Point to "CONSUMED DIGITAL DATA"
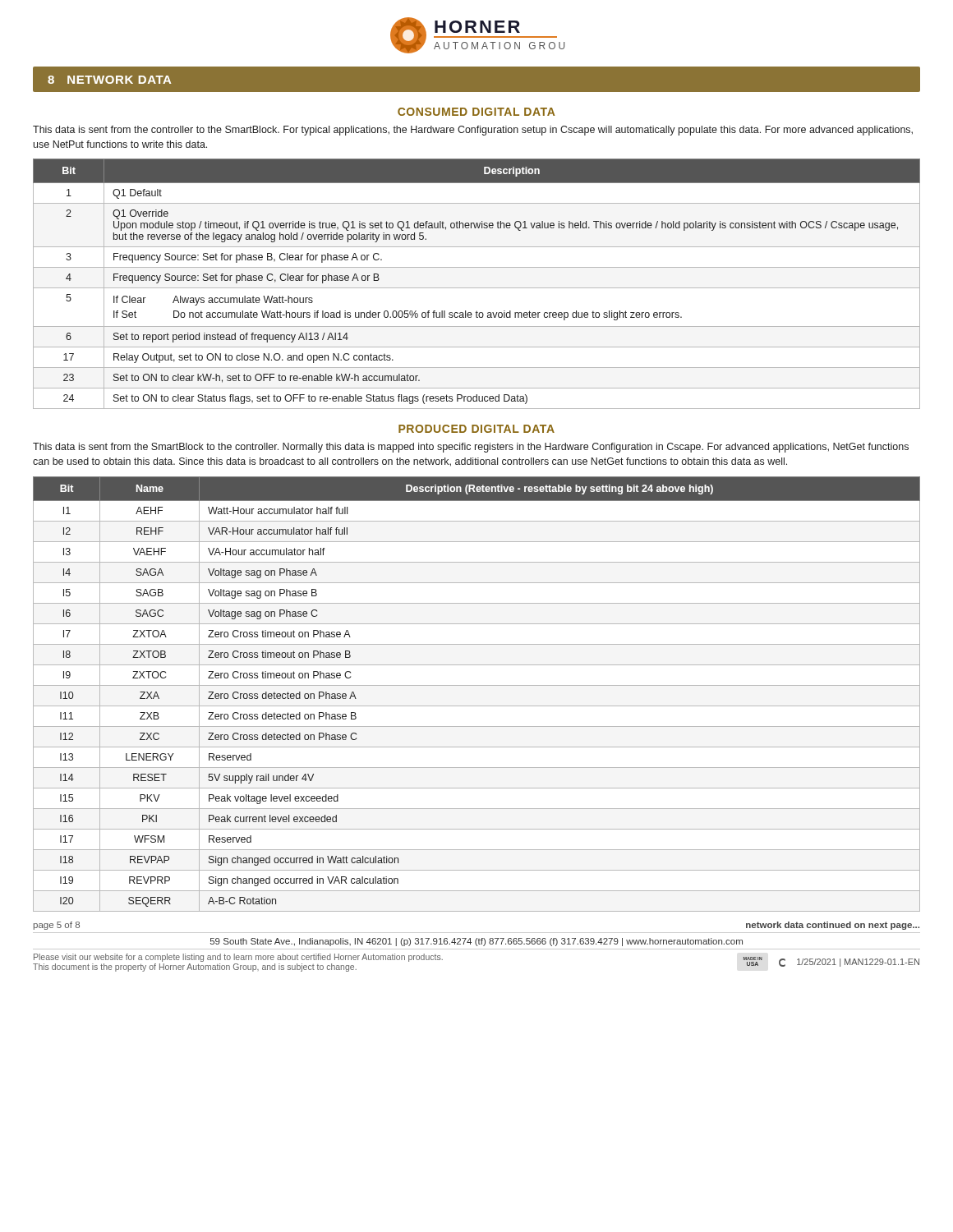The height and width of the screenshot is (1232, 953). coord(476,112)
